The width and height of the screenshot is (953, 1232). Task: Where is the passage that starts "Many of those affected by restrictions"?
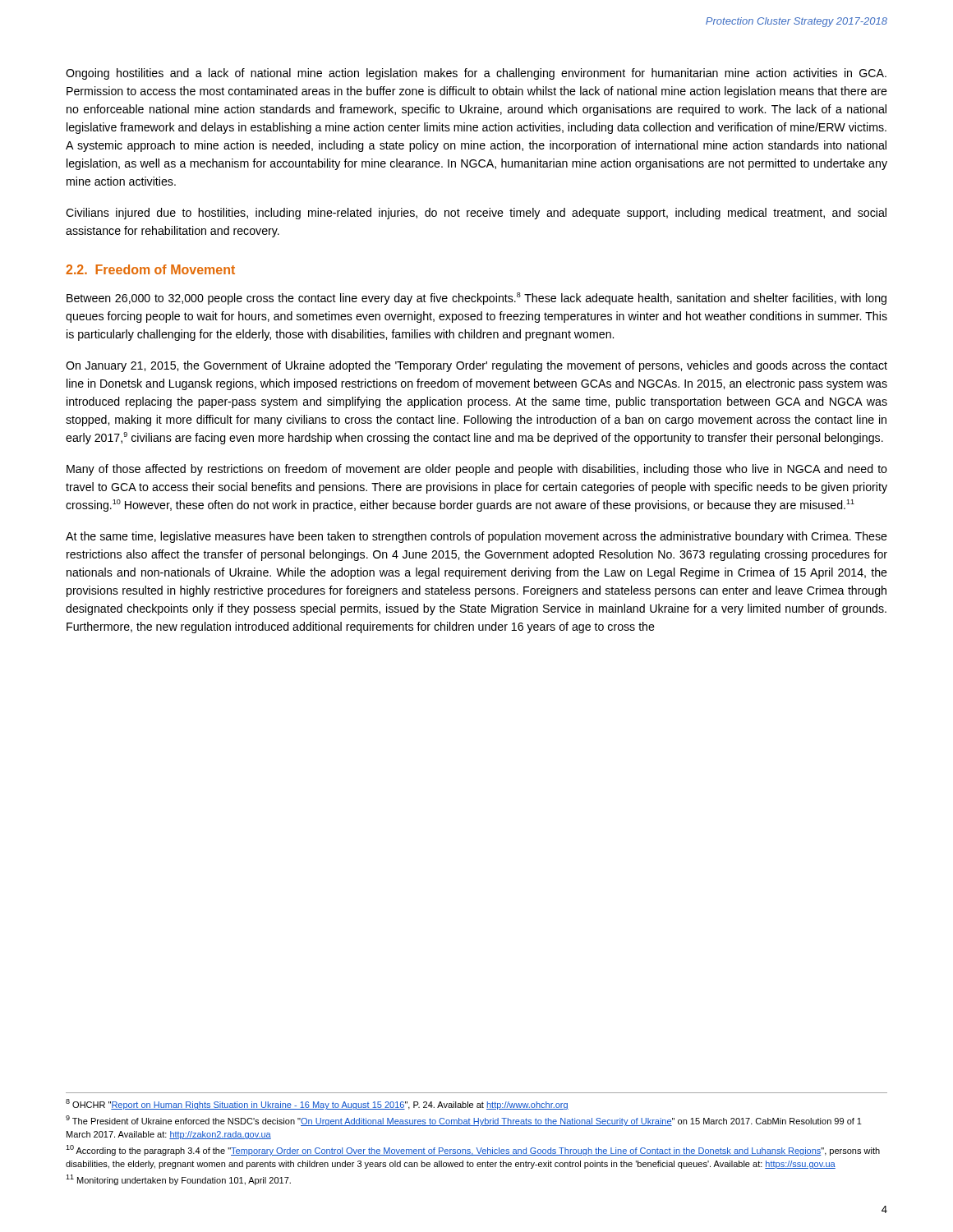pyautogui.click(x=476, y=487)
